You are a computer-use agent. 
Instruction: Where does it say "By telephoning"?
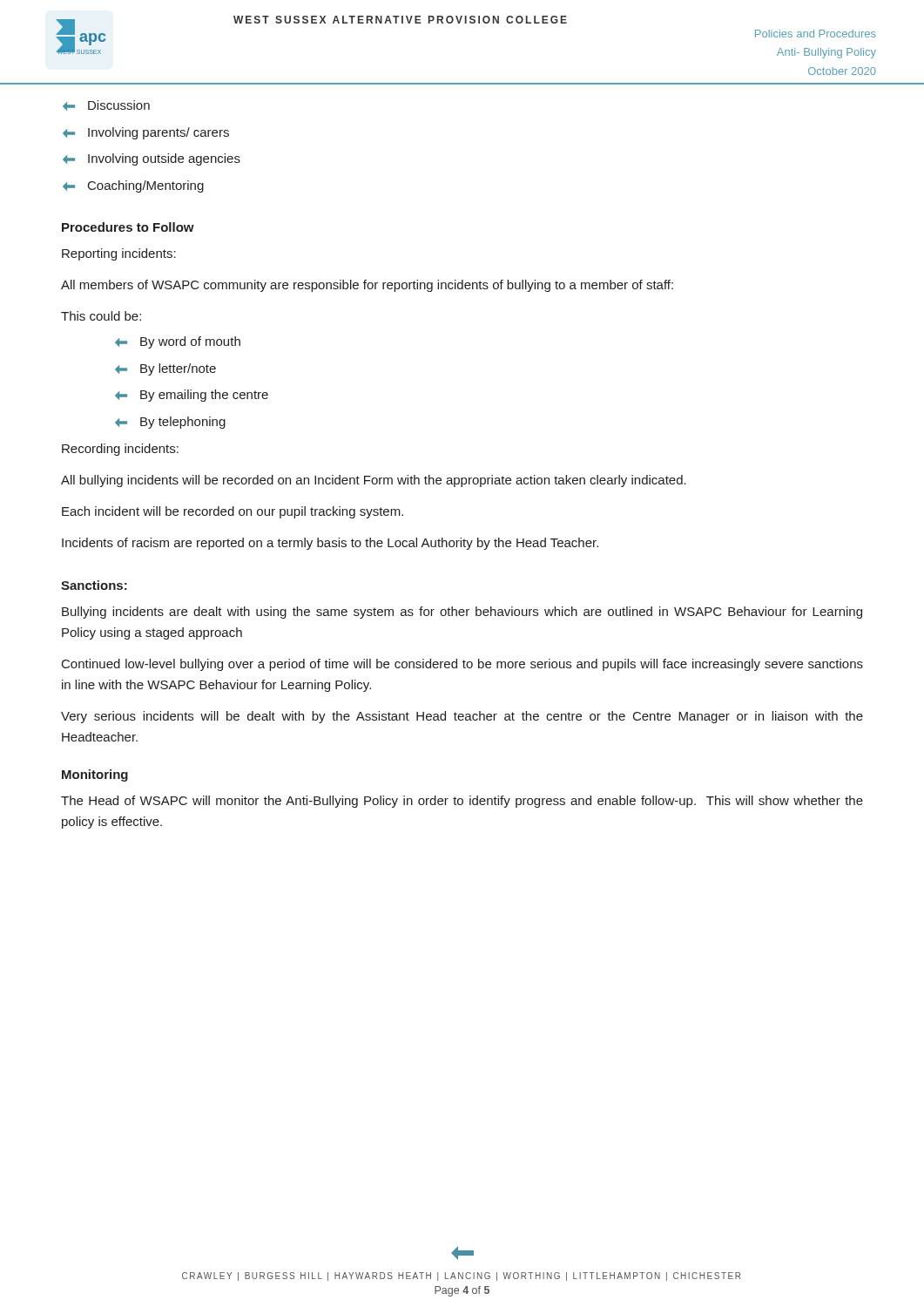click(x=169, y=422)
